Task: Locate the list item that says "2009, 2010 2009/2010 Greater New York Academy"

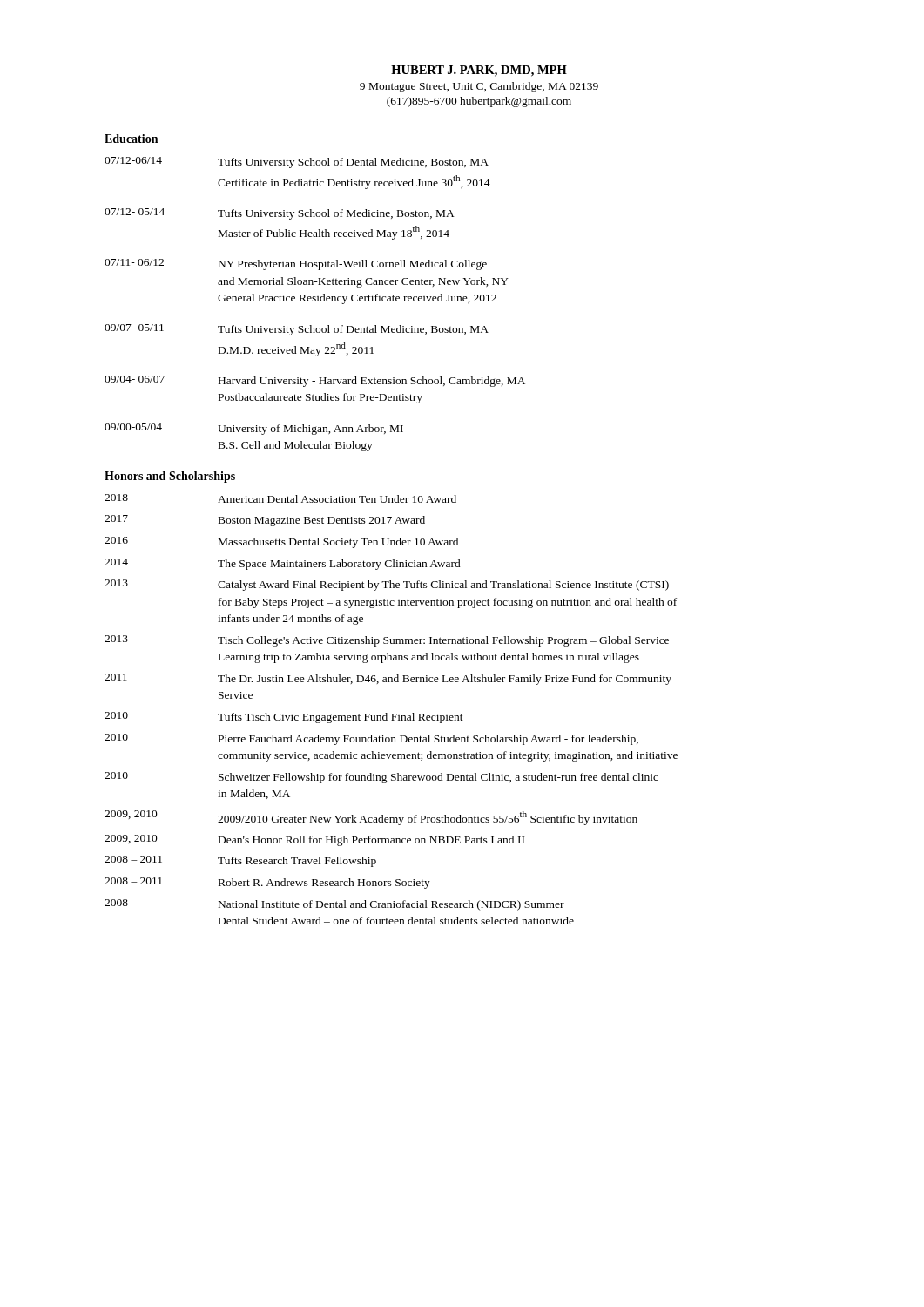Action: point(479,817)
